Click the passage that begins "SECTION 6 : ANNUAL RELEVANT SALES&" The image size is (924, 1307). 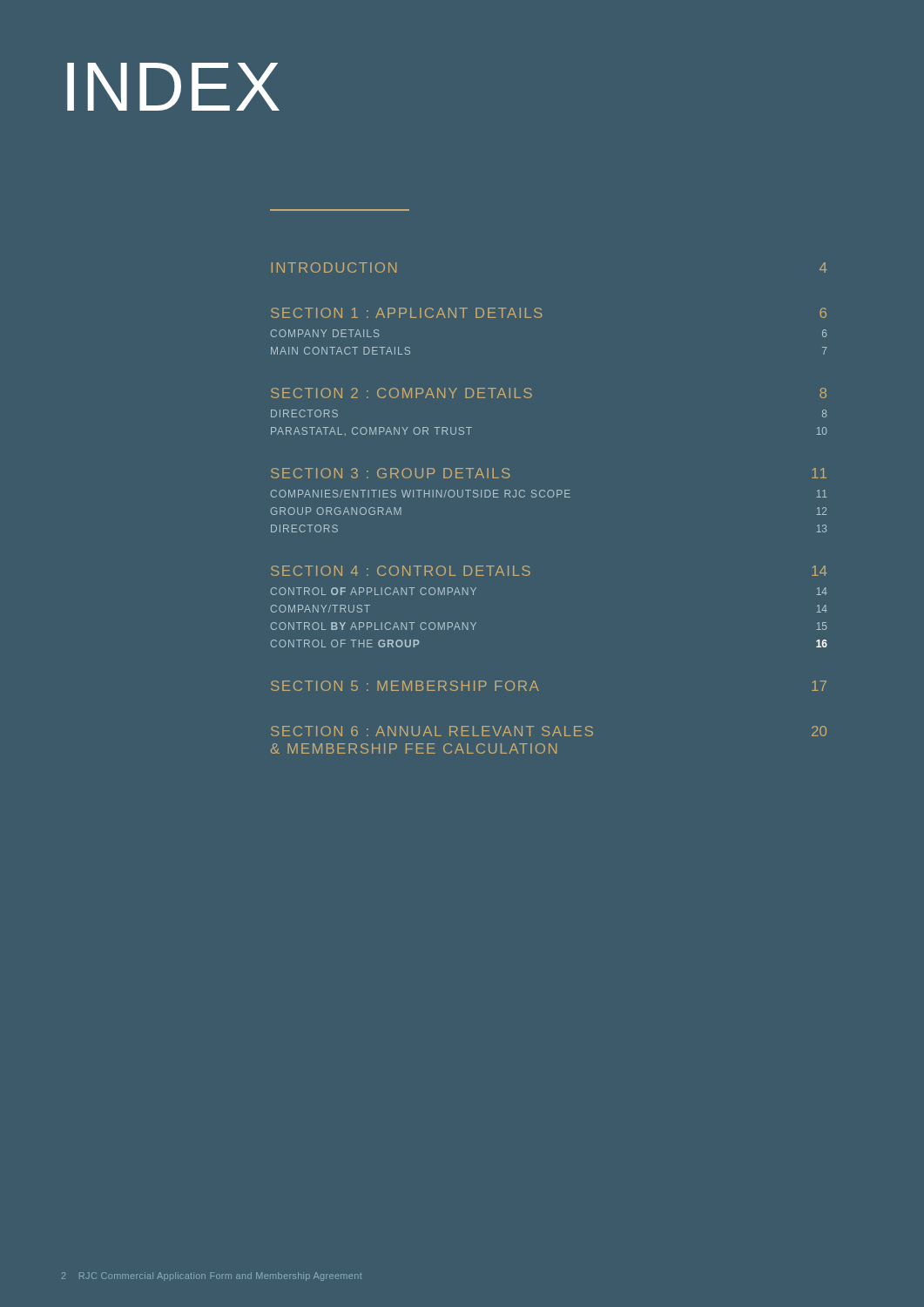tap(549, 736)
